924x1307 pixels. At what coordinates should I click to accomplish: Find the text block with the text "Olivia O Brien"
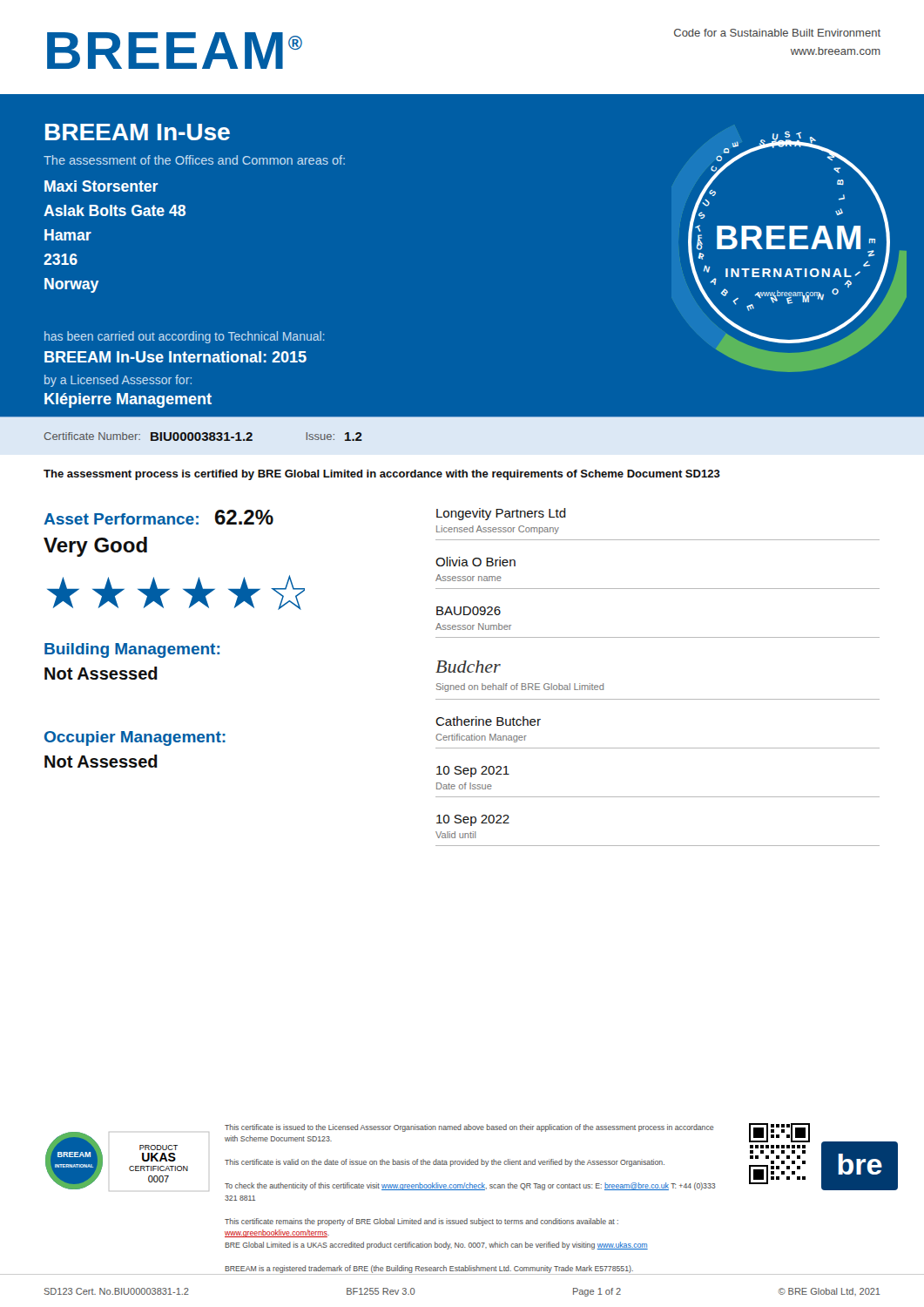tap(475, 562)
